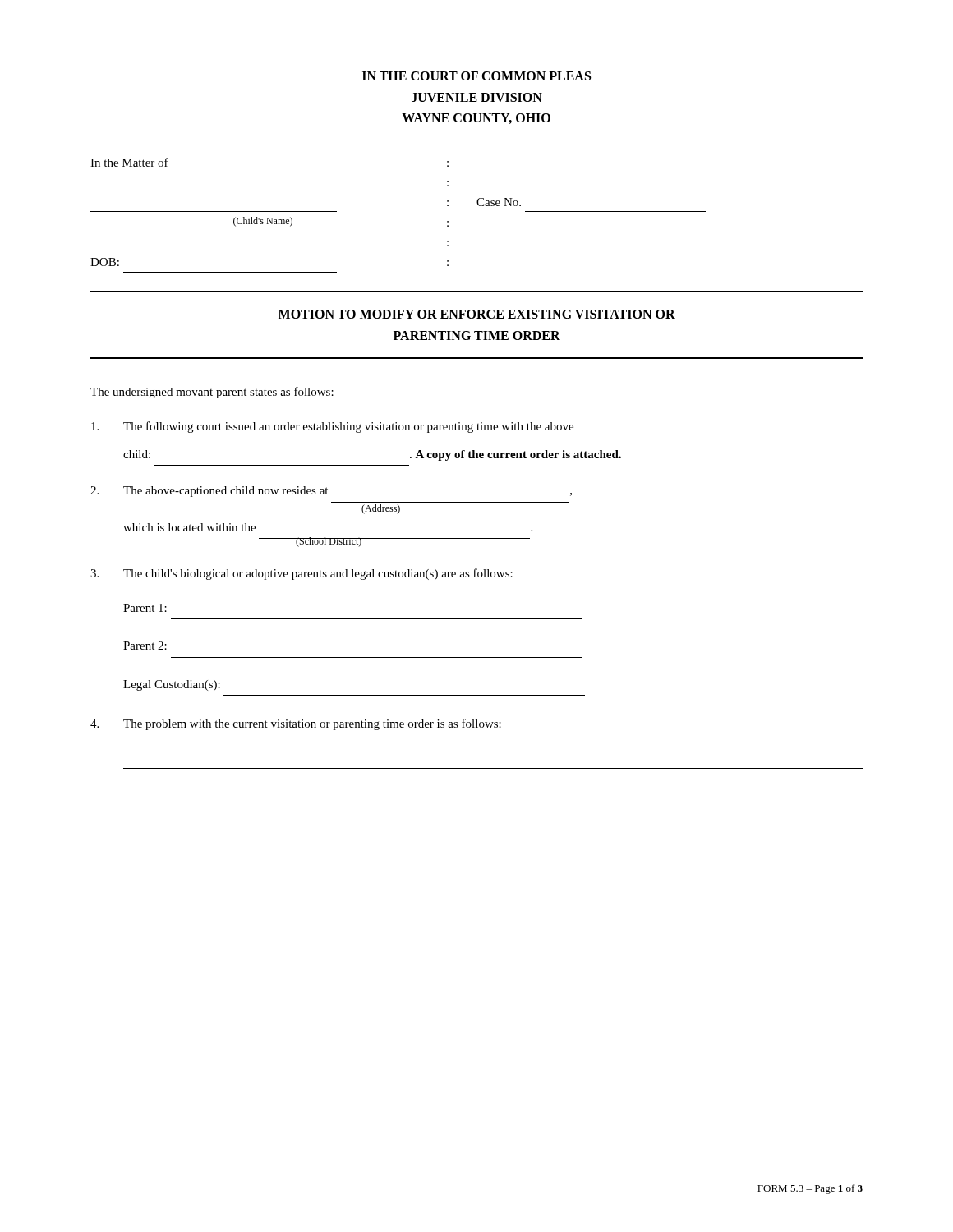Select the passage starting "2. The above-captioned child"
The image size is (953, 1232).
476,510
